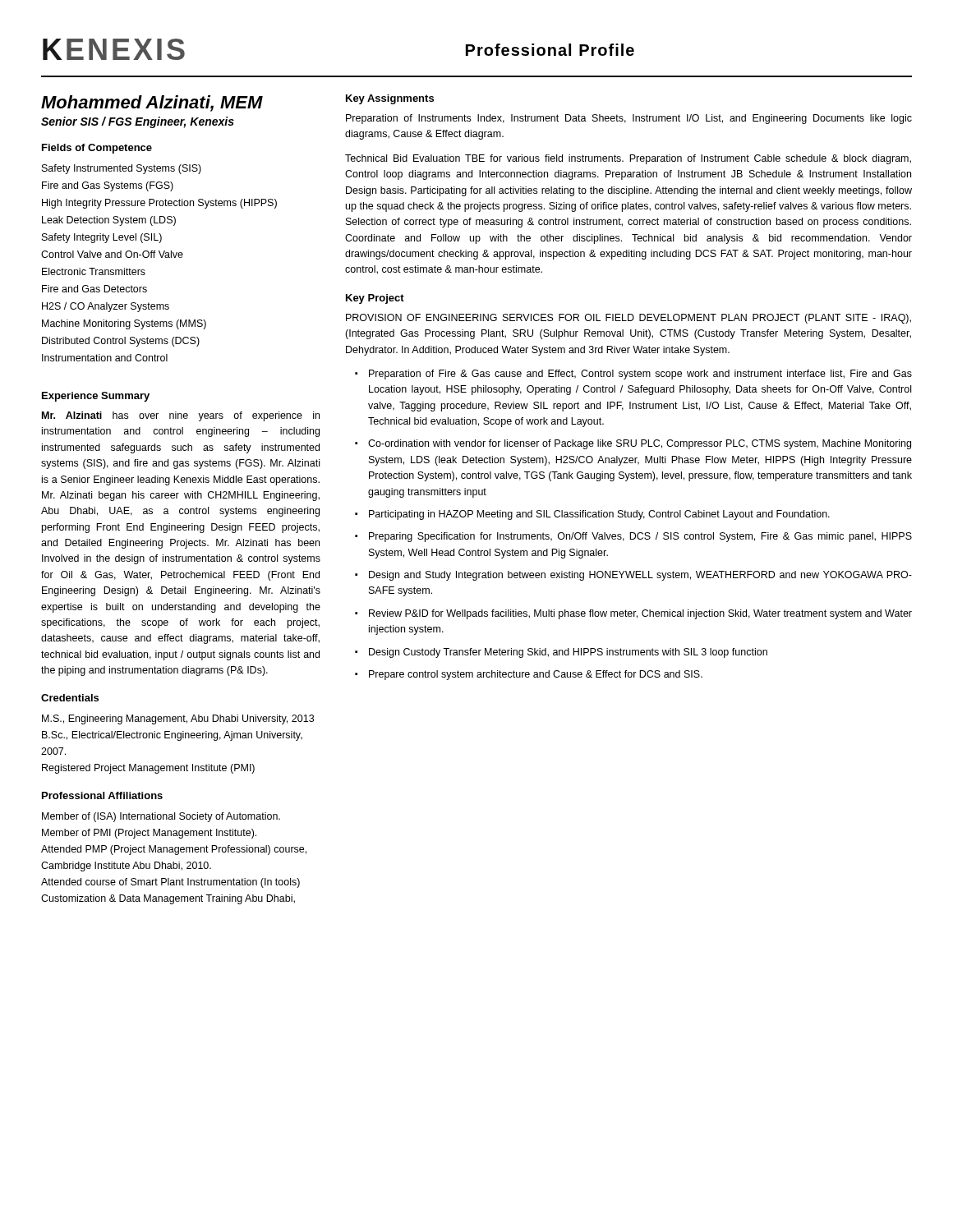This screenshot has width=953, height=1232.
Task: Where does it say "Key Assignments"?
Action: (x=390, y=98)
